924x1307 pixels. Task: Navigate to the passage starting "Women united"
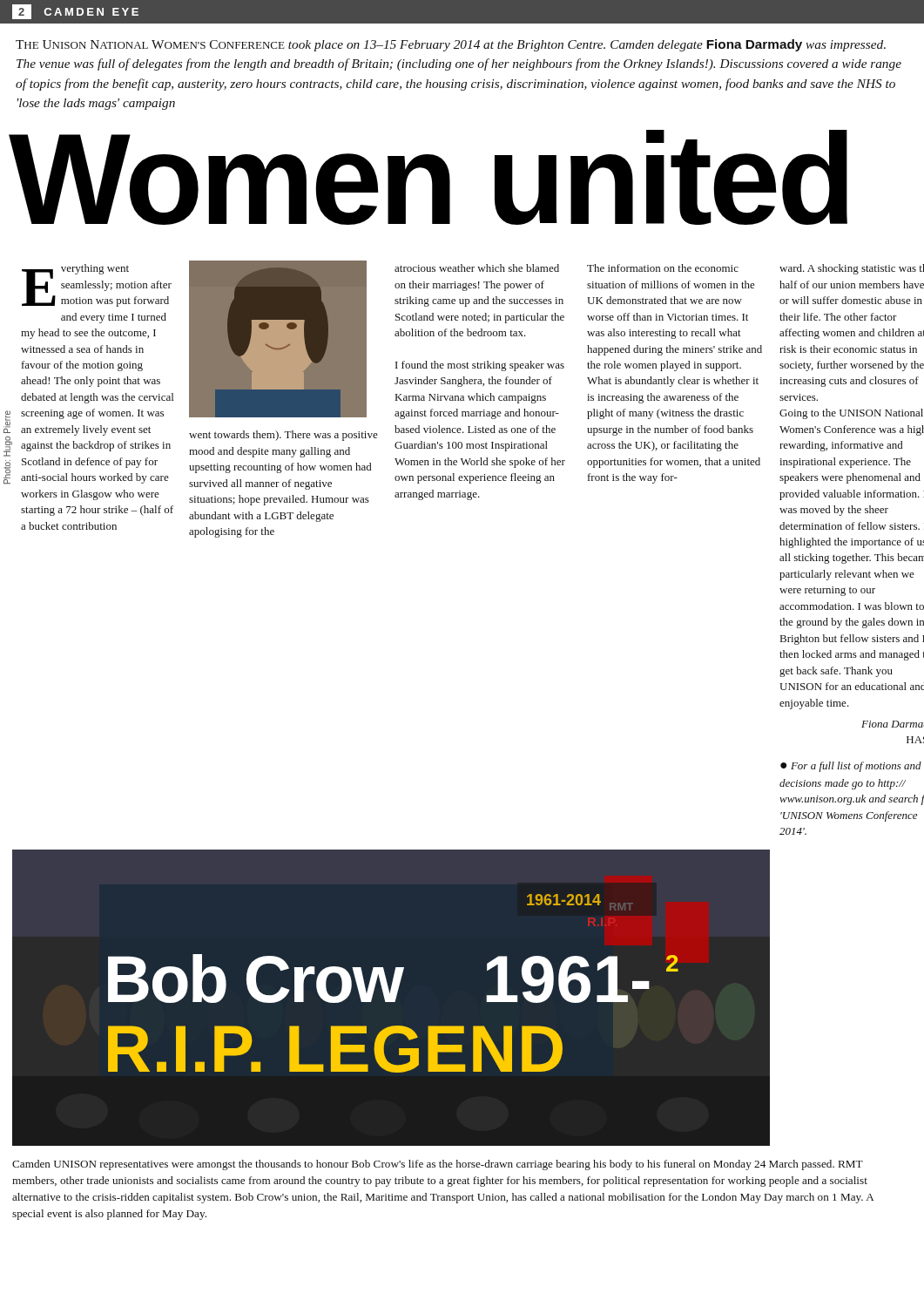(x=431, y=185)
